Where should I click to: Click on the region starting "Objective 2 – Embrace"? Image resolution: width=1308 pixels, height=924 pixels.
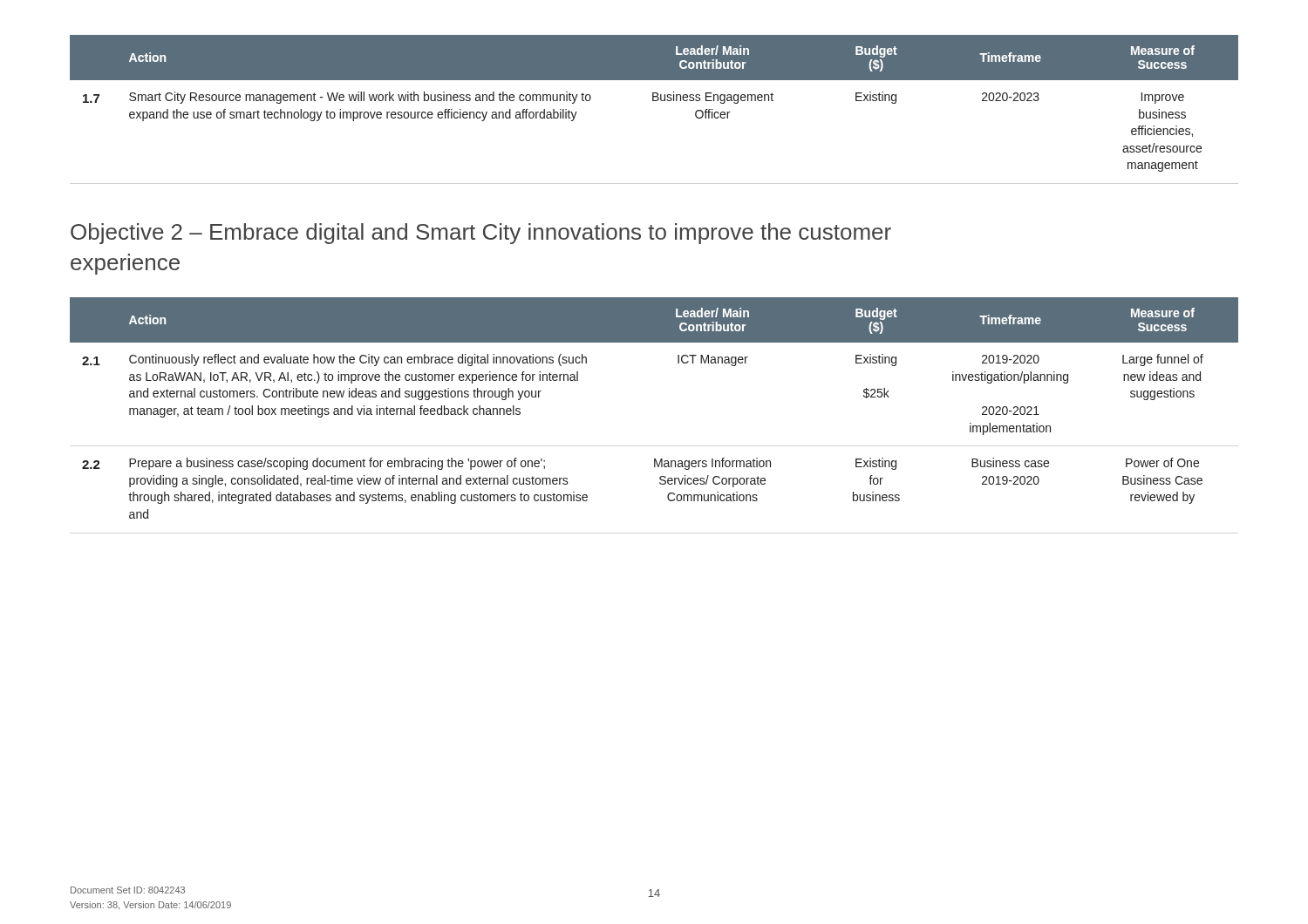pos(481,247)
